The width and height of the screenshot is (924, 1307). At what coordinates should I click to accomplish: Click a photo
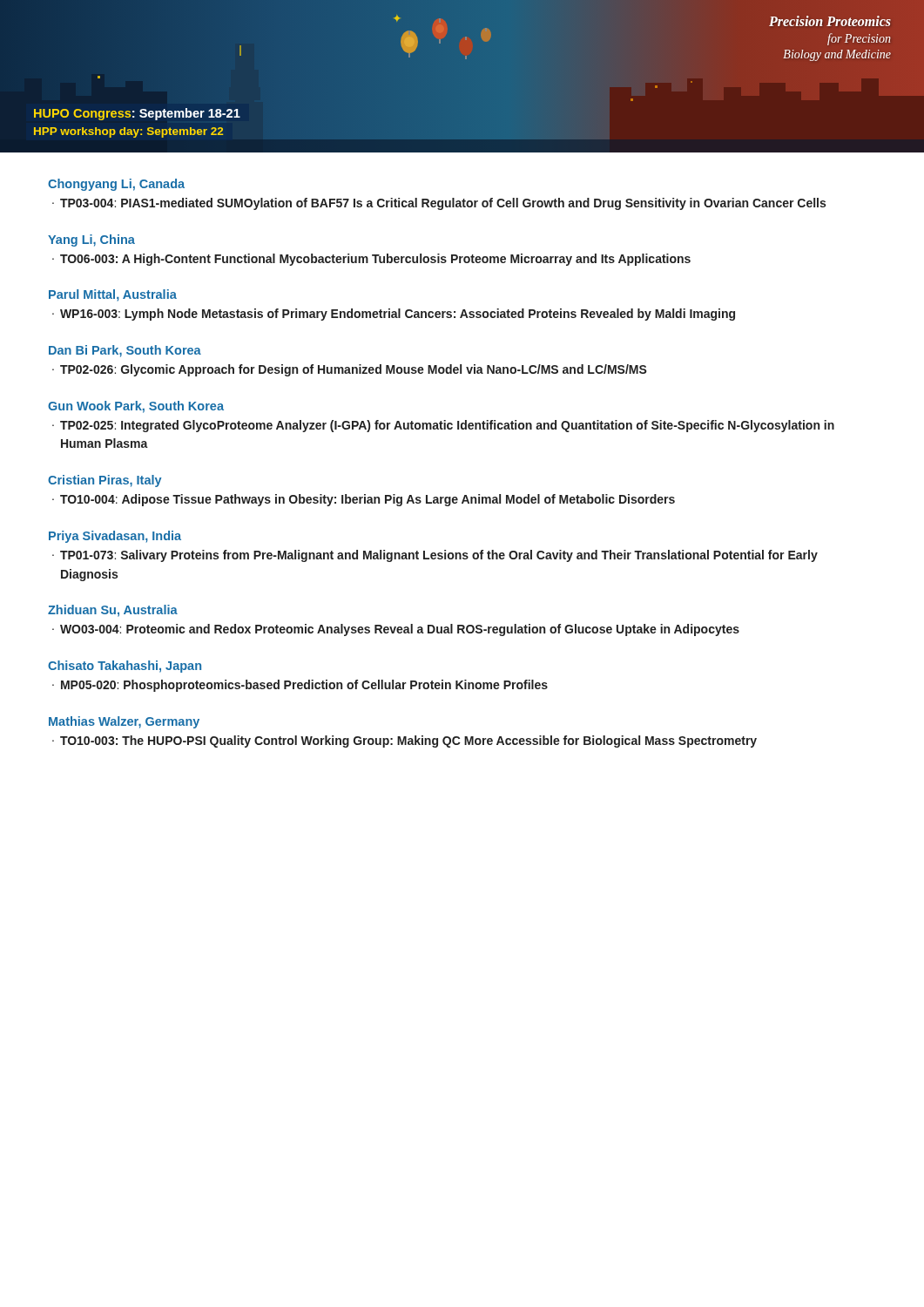(x=462, y=76)
